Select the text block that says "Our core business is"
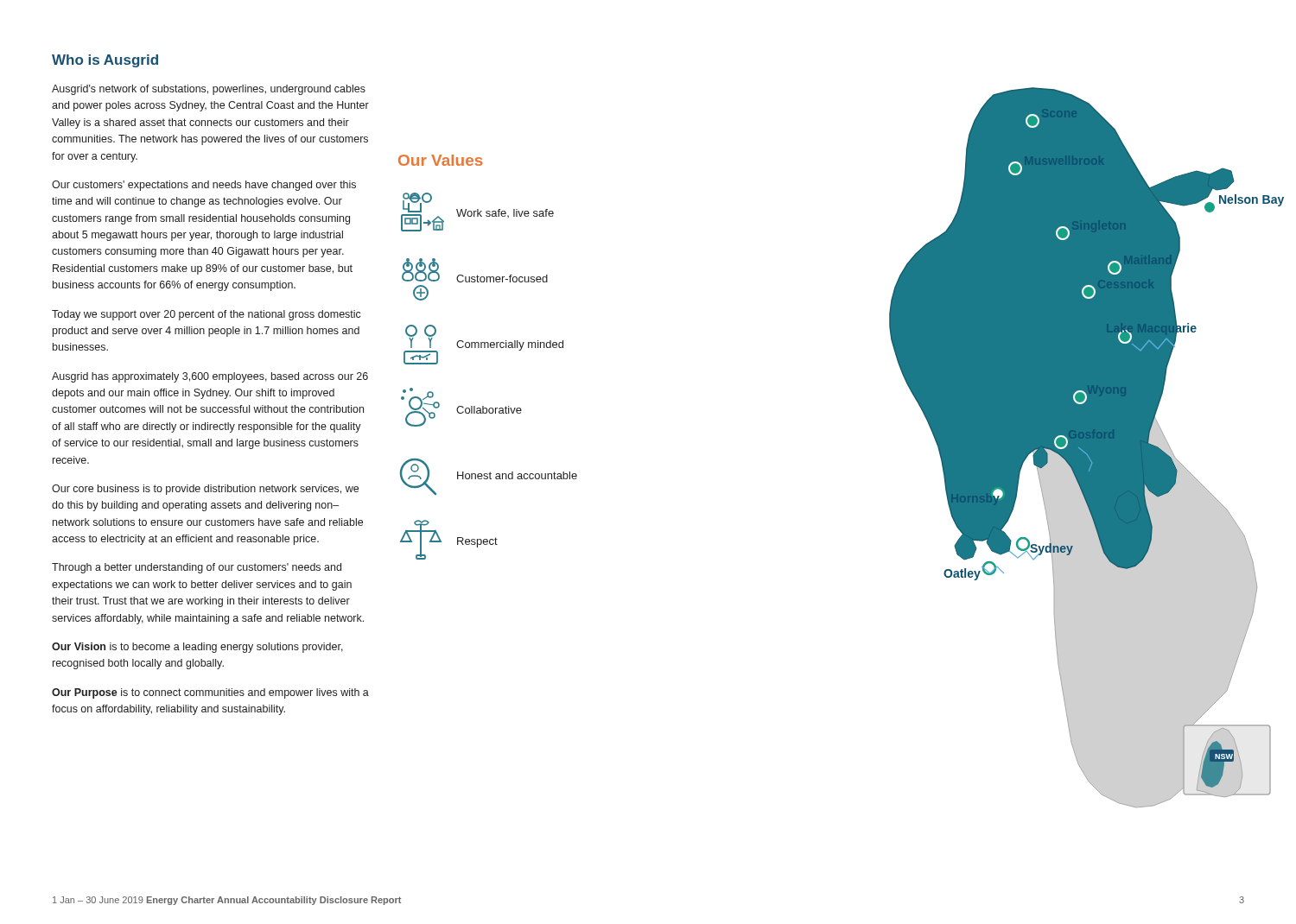 click(x=208, y=514)
